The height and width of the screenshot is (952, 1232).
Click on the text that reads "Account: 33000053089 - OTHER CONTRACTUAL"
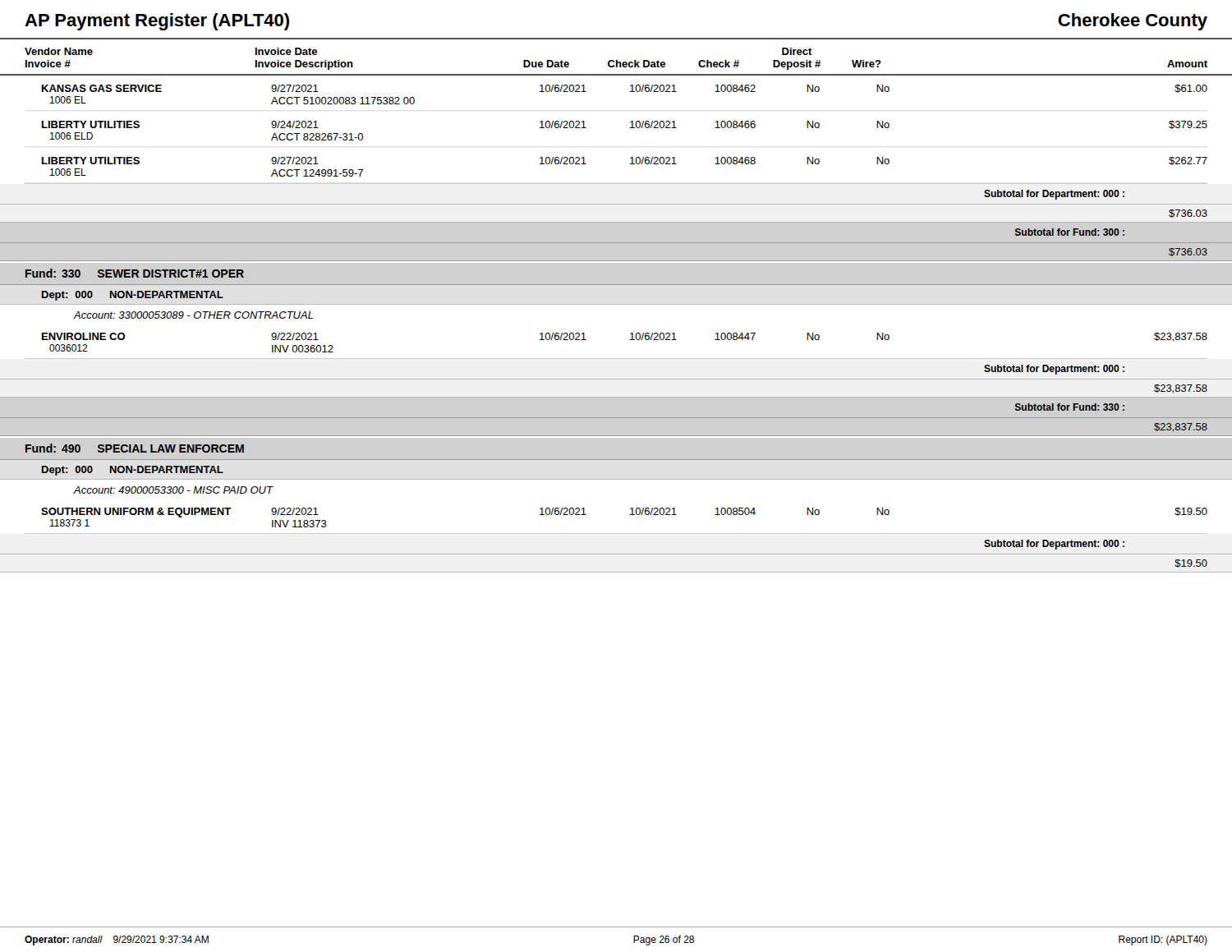pos(194,315)
